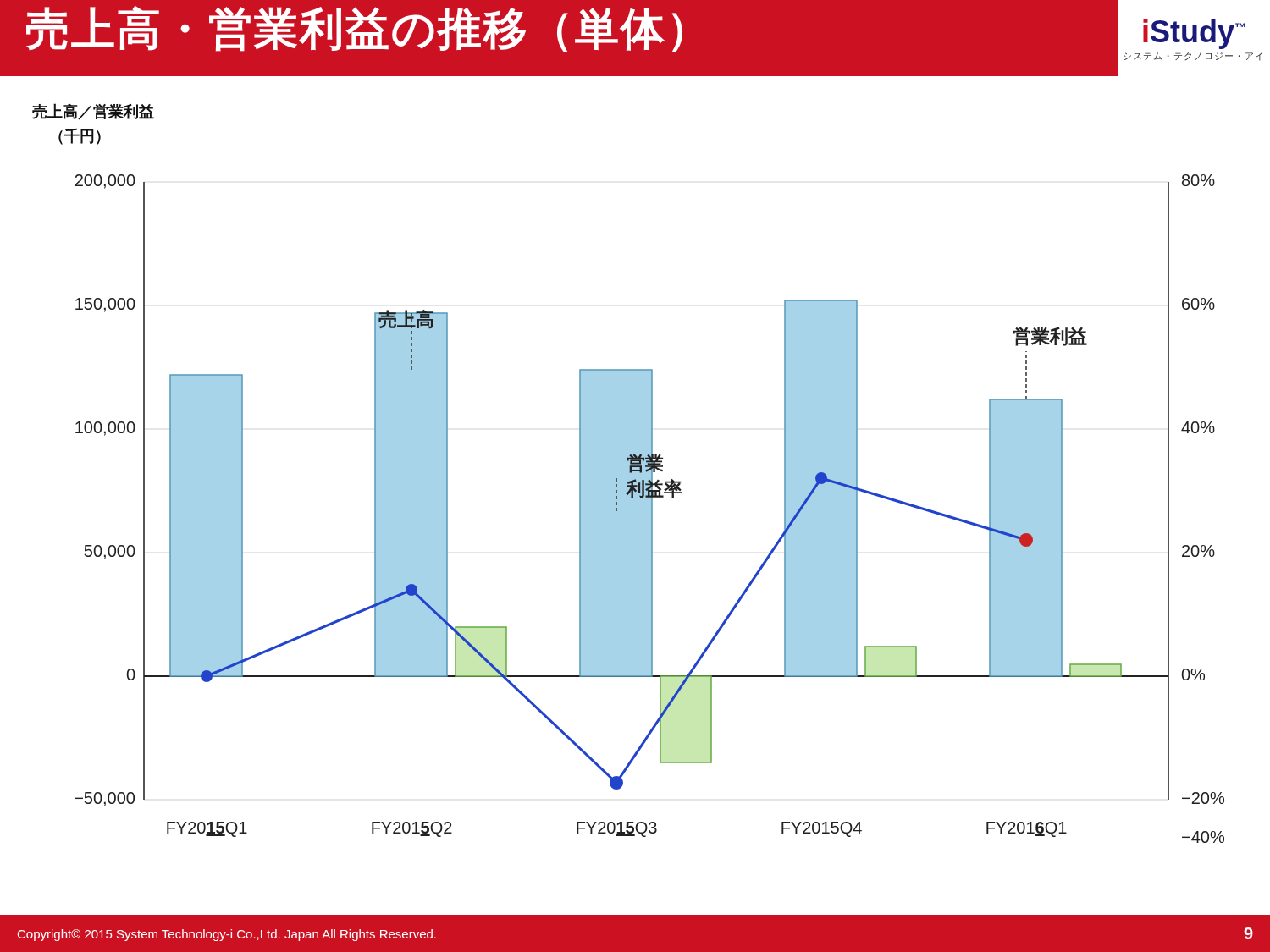This screenshot has width=1270, height=952.
Task: Locate the grouped bar chart
Action: [x=643, y=512]
